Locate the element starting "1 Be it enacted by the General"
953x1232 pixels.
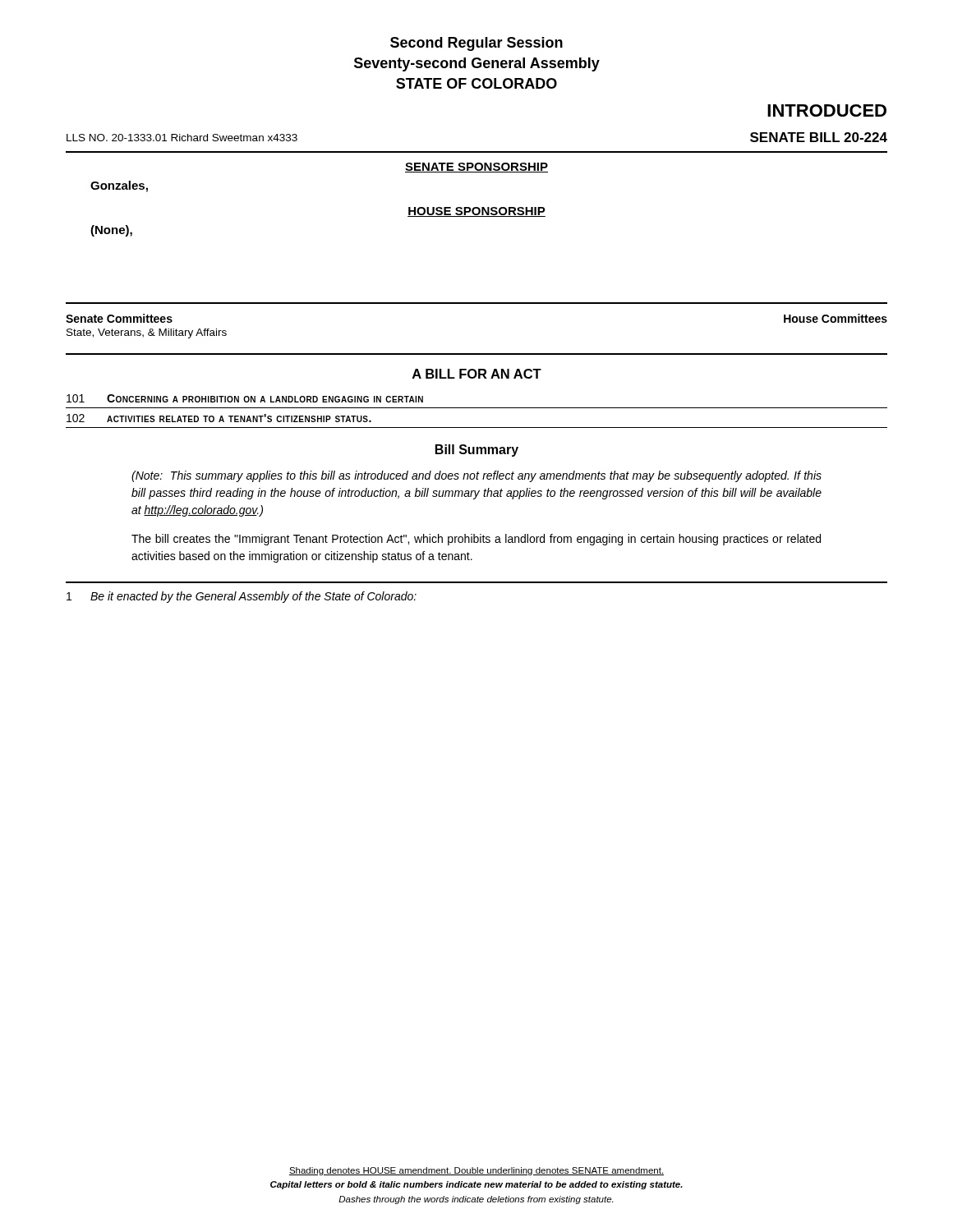pyautogui.click(x=242, y=597)
